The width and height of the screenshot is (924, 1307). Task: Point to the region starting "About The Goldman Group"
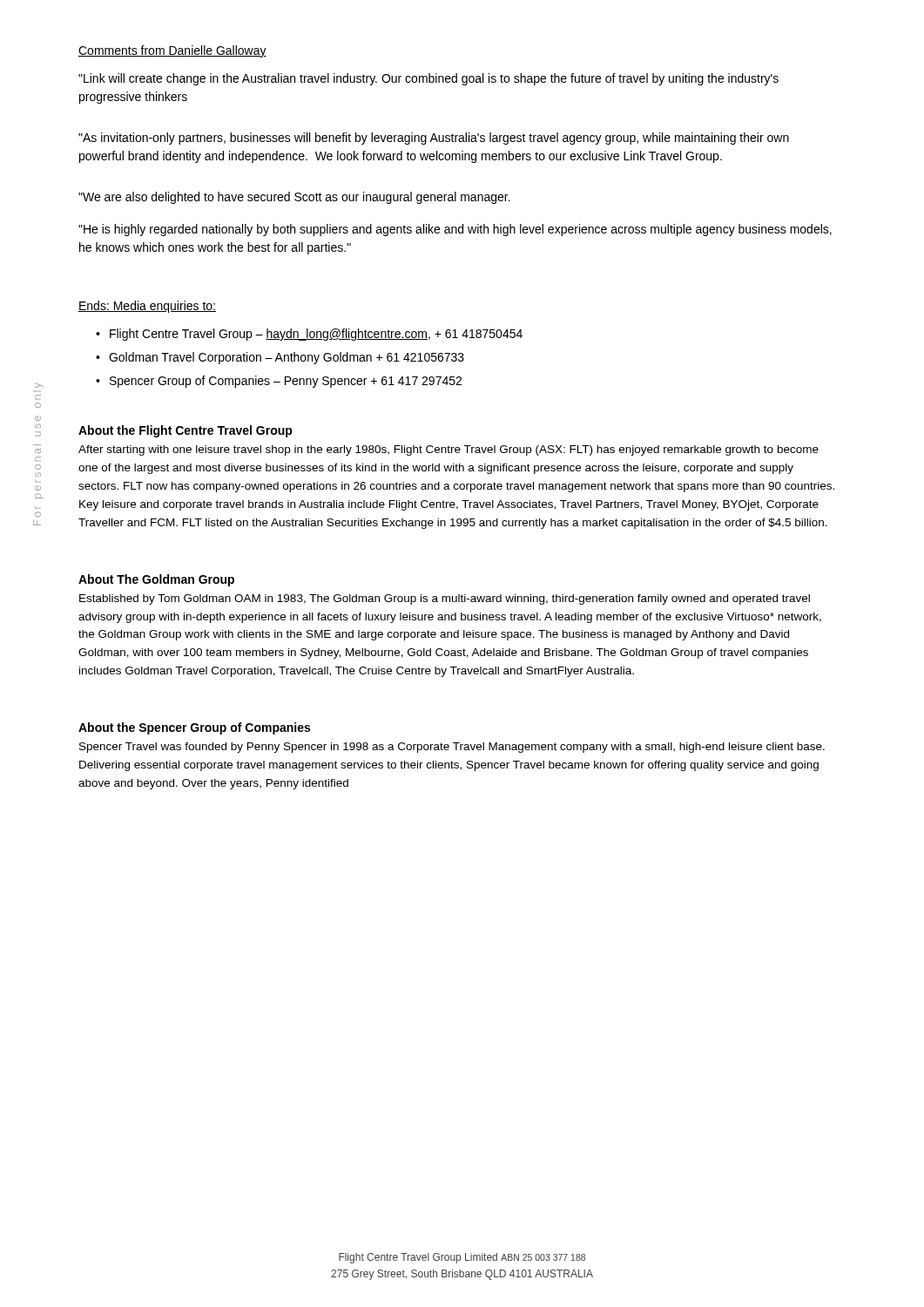[157, 579]
